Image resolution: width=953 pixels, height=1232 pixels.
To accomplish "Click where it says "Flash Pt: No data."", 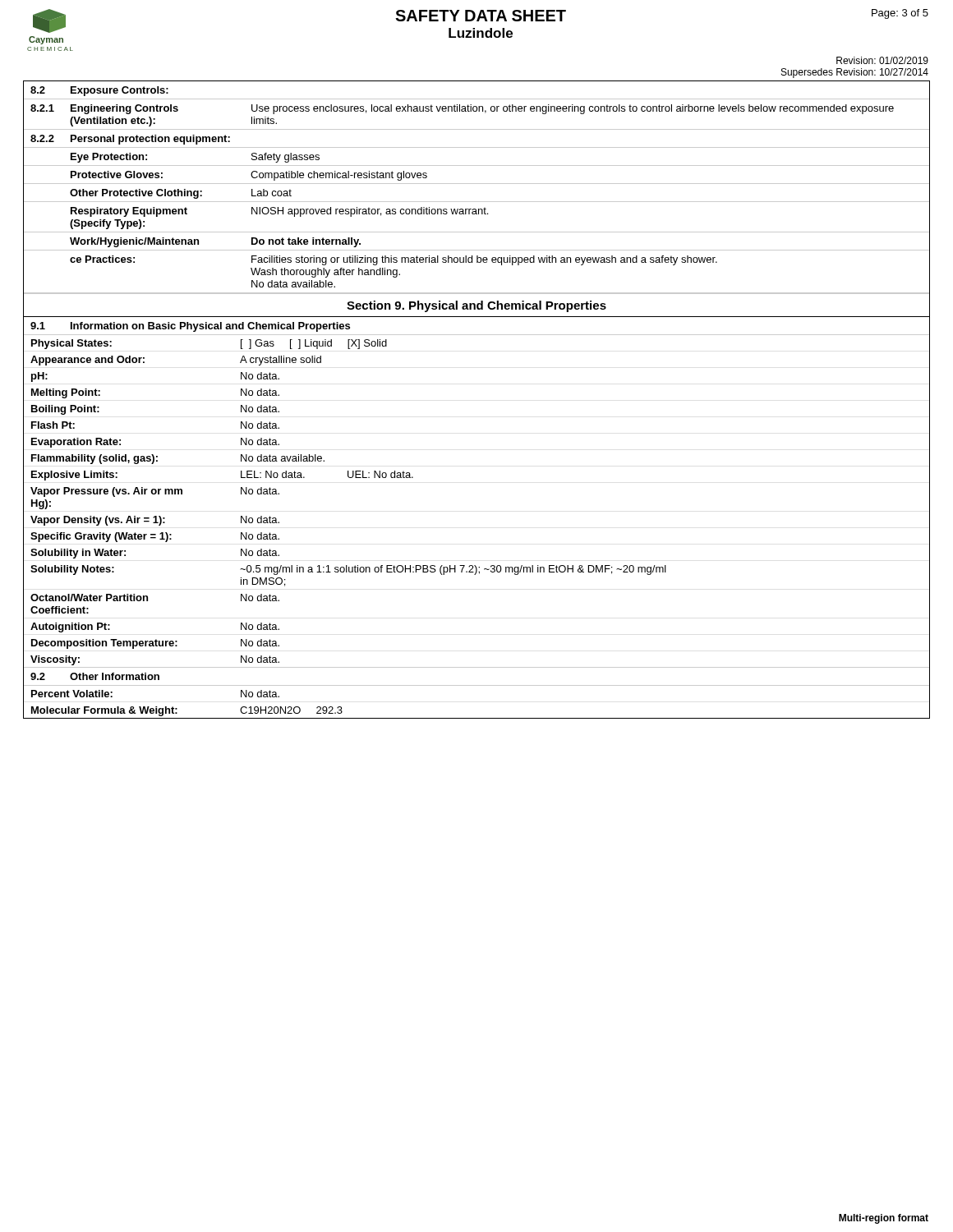I will pyautogui.click(x=55, y=424).
